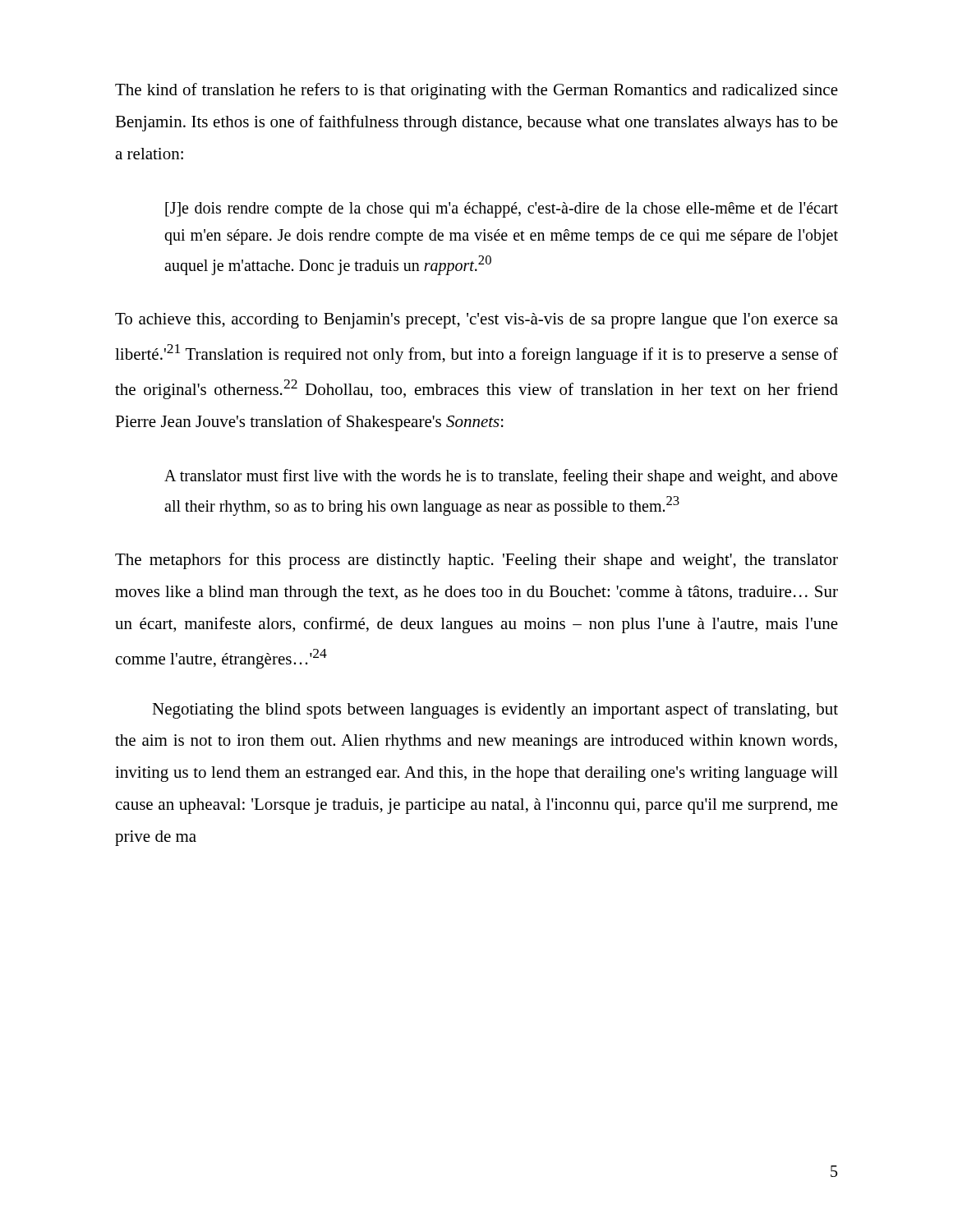Point to the block beginning "[J]e dois rendre compte de la chose"

tap(501, 236)
